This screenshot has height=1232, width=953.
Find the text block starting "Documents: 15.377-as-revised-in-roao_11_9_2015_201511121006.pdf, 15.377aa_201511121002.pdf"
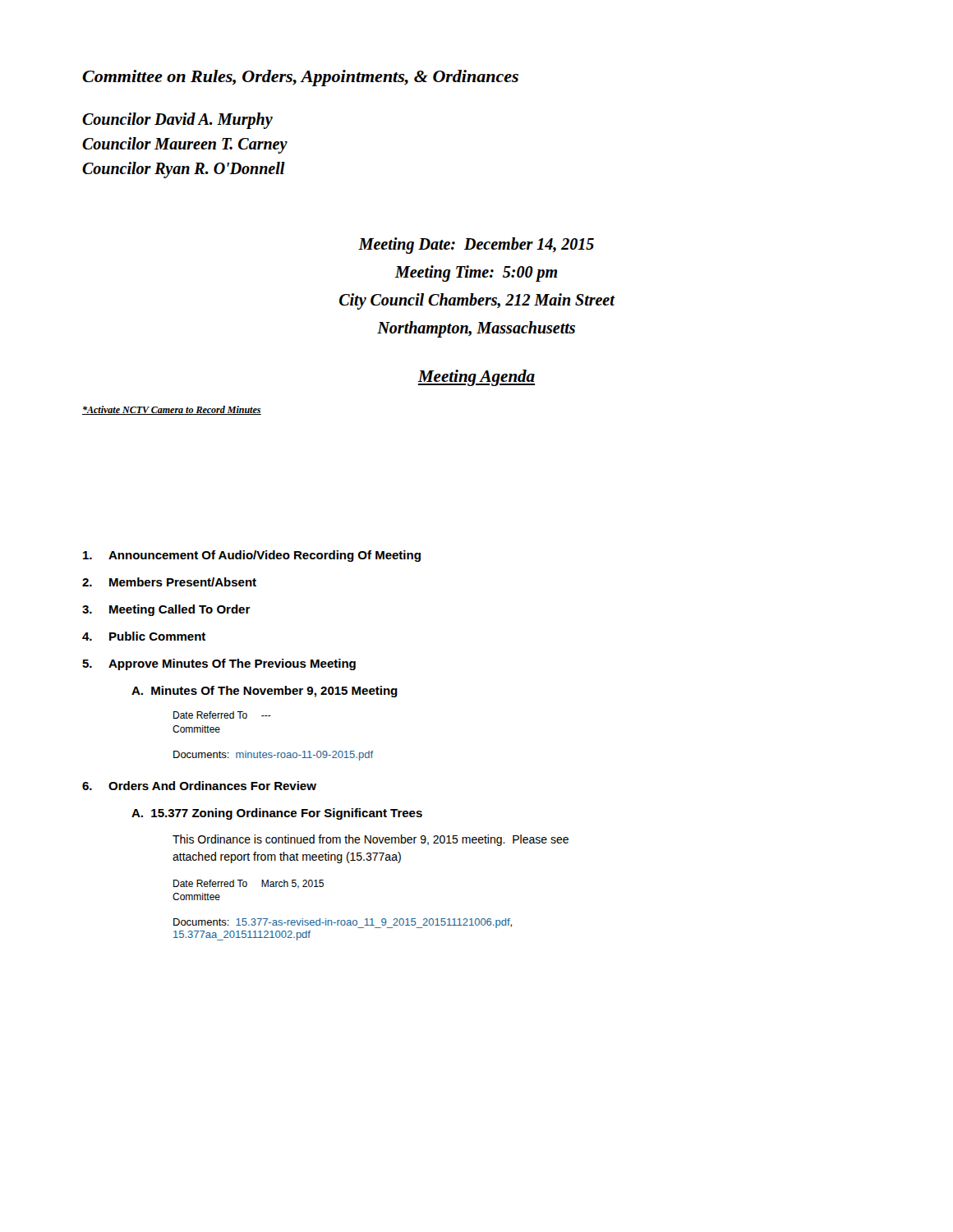(522, 928)
